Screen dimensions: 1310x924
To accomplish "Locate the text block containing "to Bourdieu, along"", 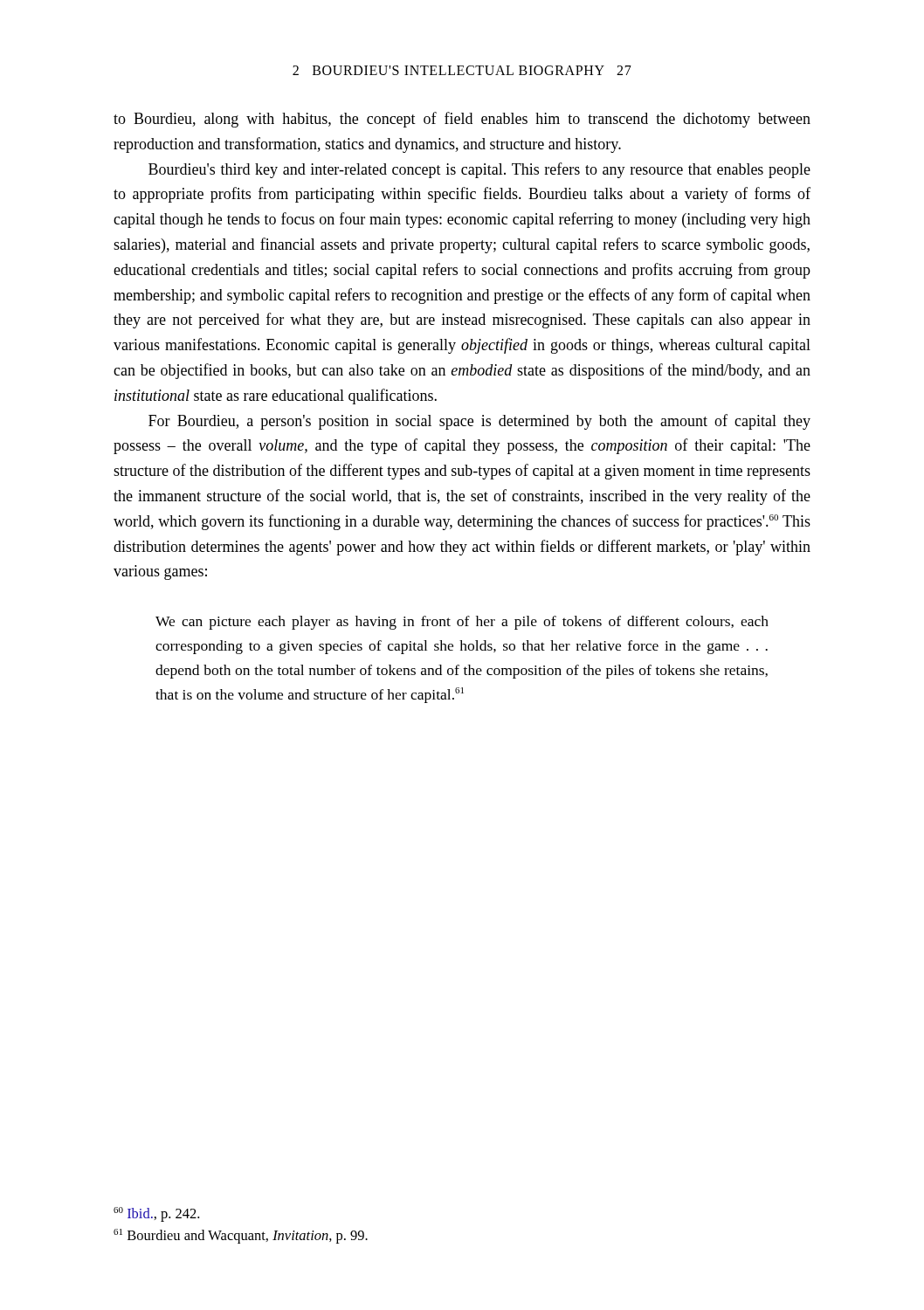I will click(462, 345).
